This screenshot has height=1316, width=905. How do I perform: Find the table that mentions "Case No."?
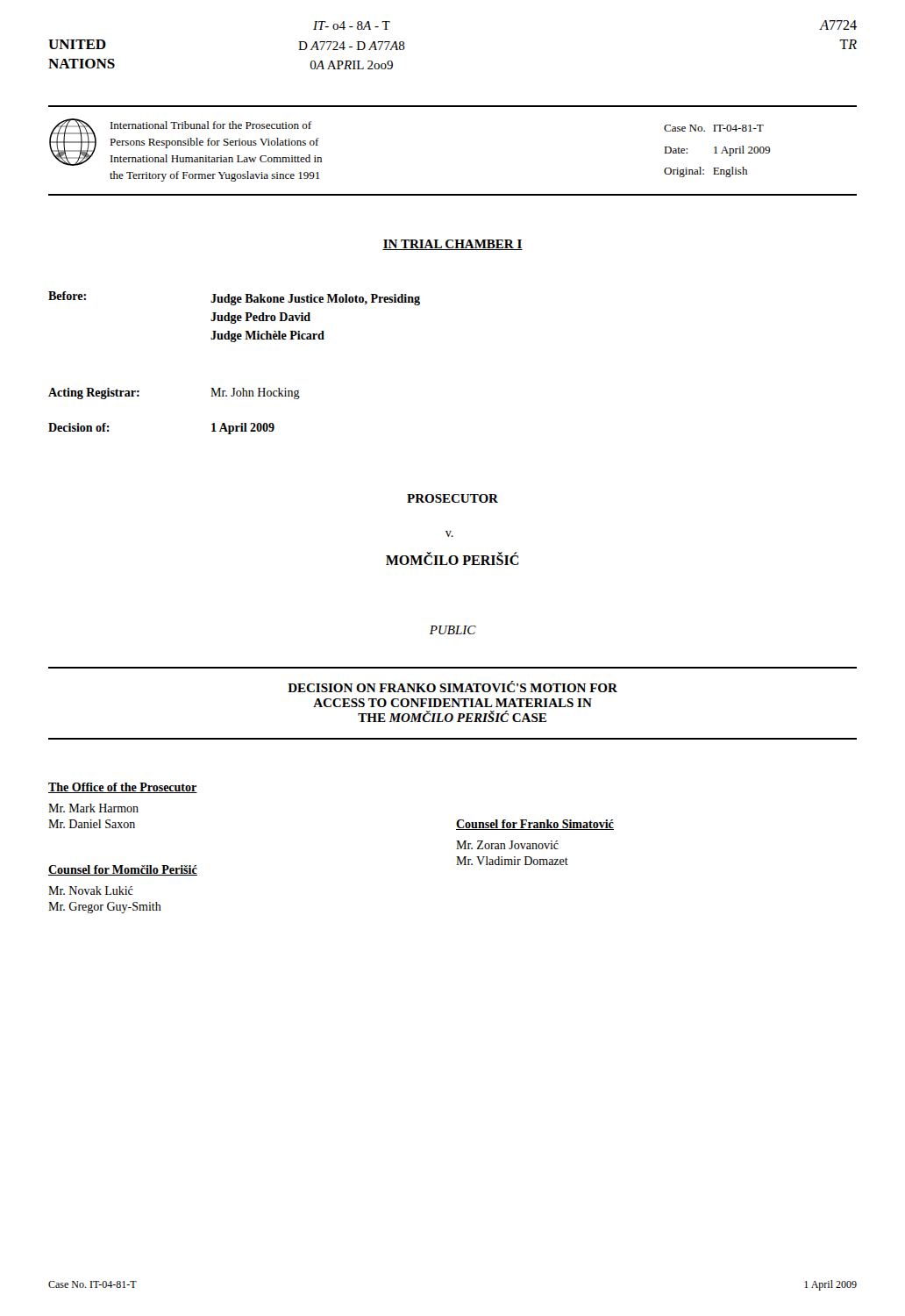point(760,150)
